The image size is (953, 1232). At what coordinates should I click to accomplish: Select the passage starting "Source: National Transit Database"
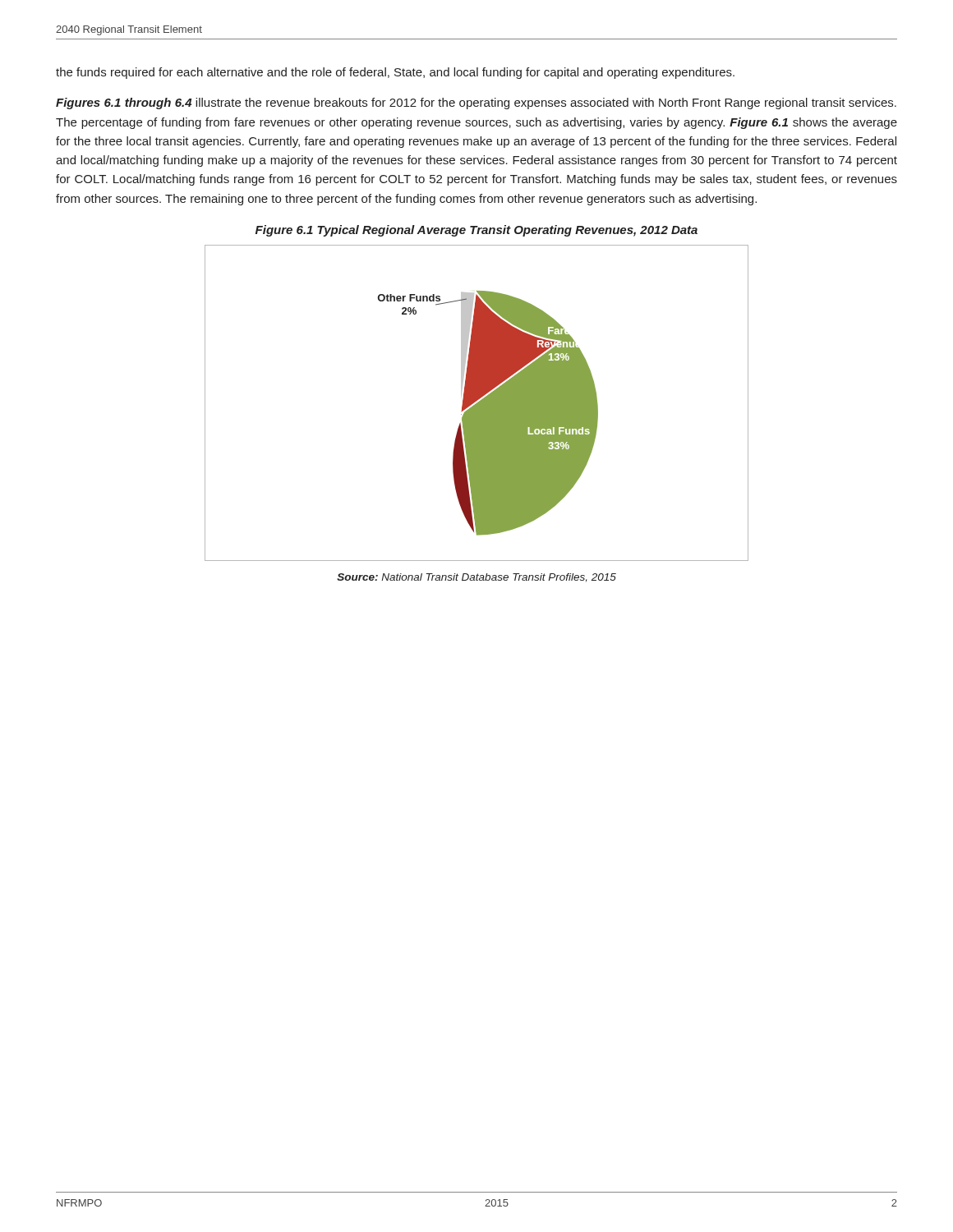pos(476,577)
